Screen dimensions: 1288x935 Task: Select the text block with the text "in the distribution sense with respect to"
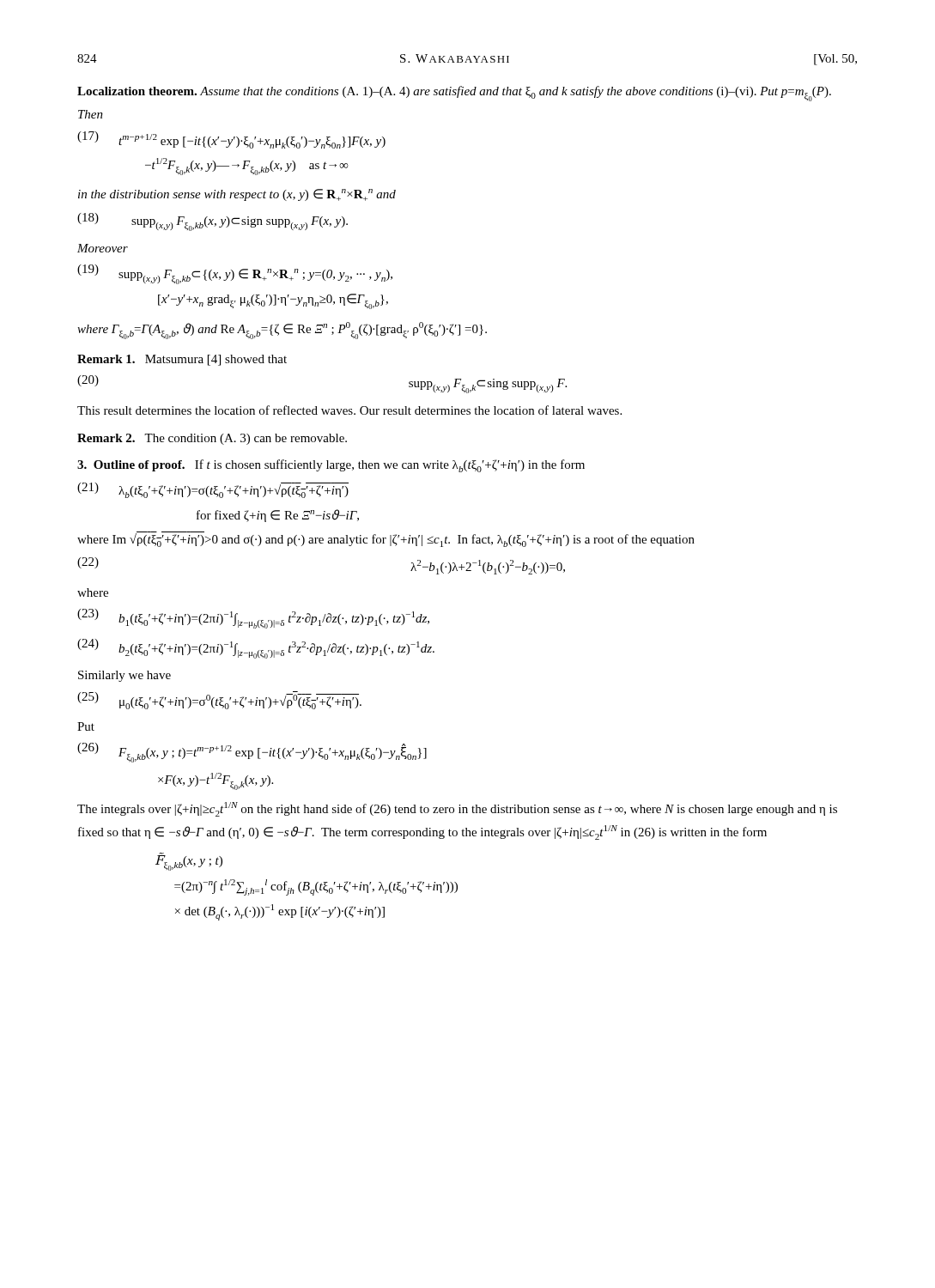tap(236, 194)
